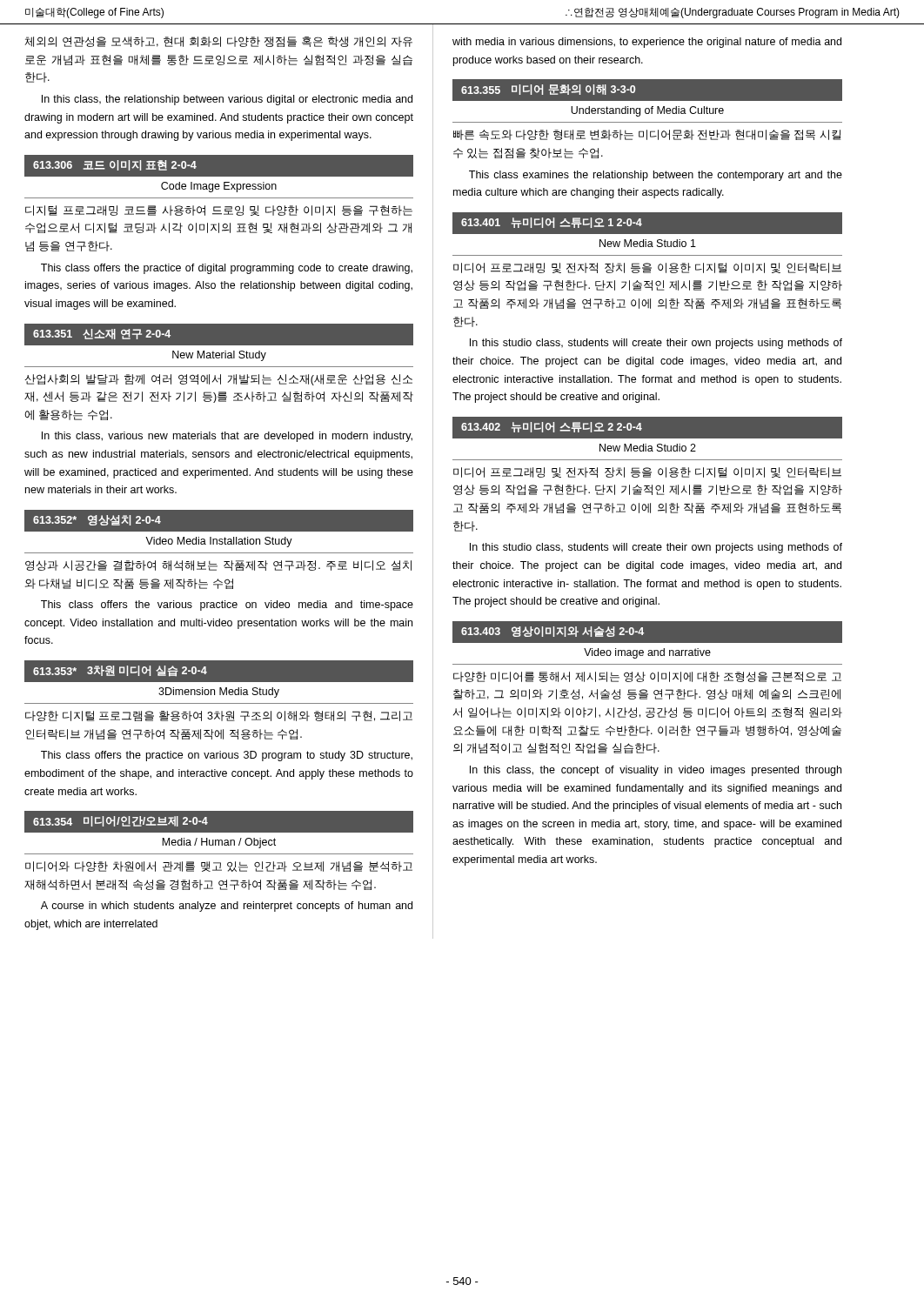924x1305 pixels.
Task: Select the text block that reads "Video Media Installation"
Action: click(x=219, y=592)
